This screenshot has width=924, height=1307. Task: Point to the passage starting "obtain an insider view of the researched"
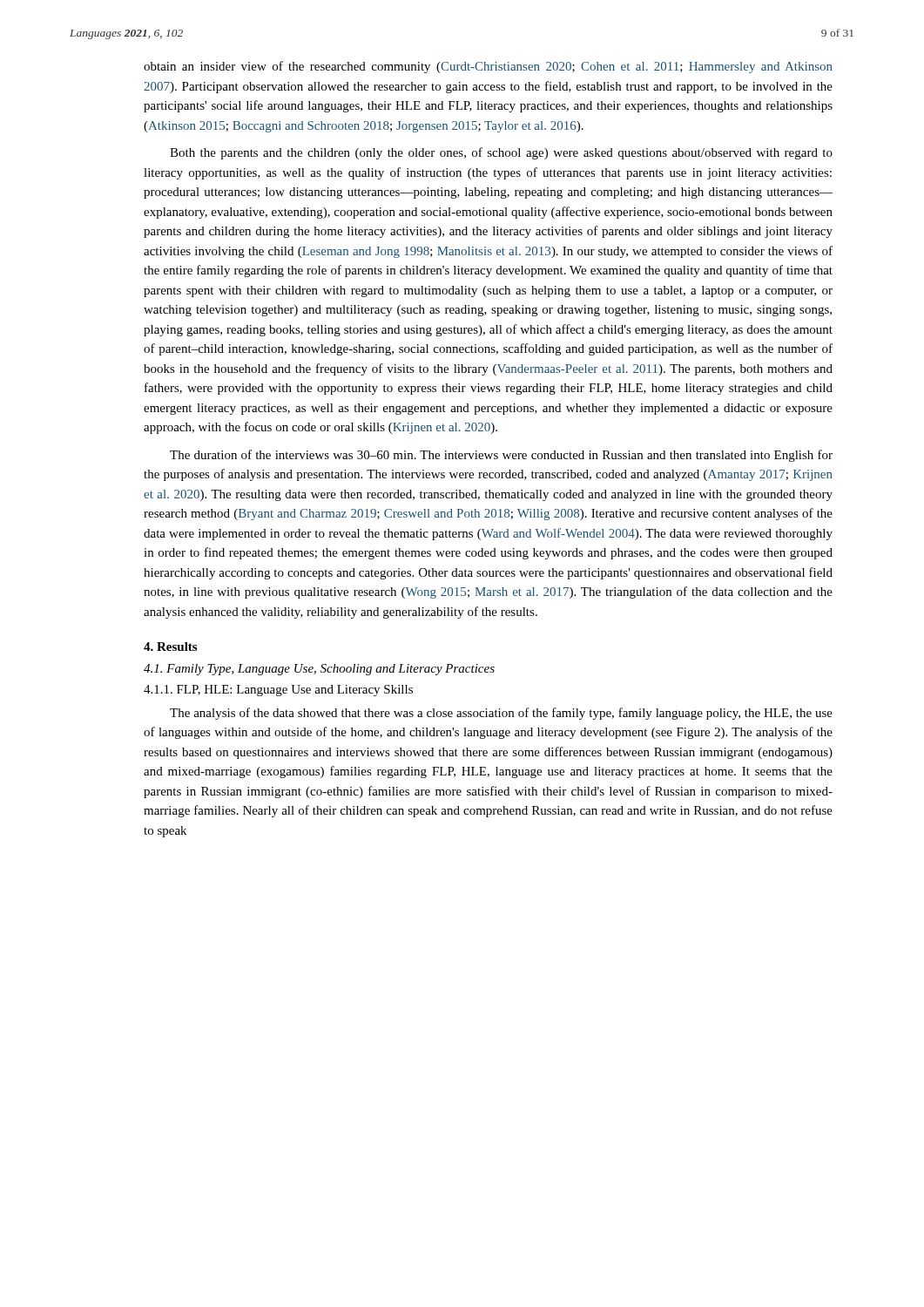coord(488,96)
